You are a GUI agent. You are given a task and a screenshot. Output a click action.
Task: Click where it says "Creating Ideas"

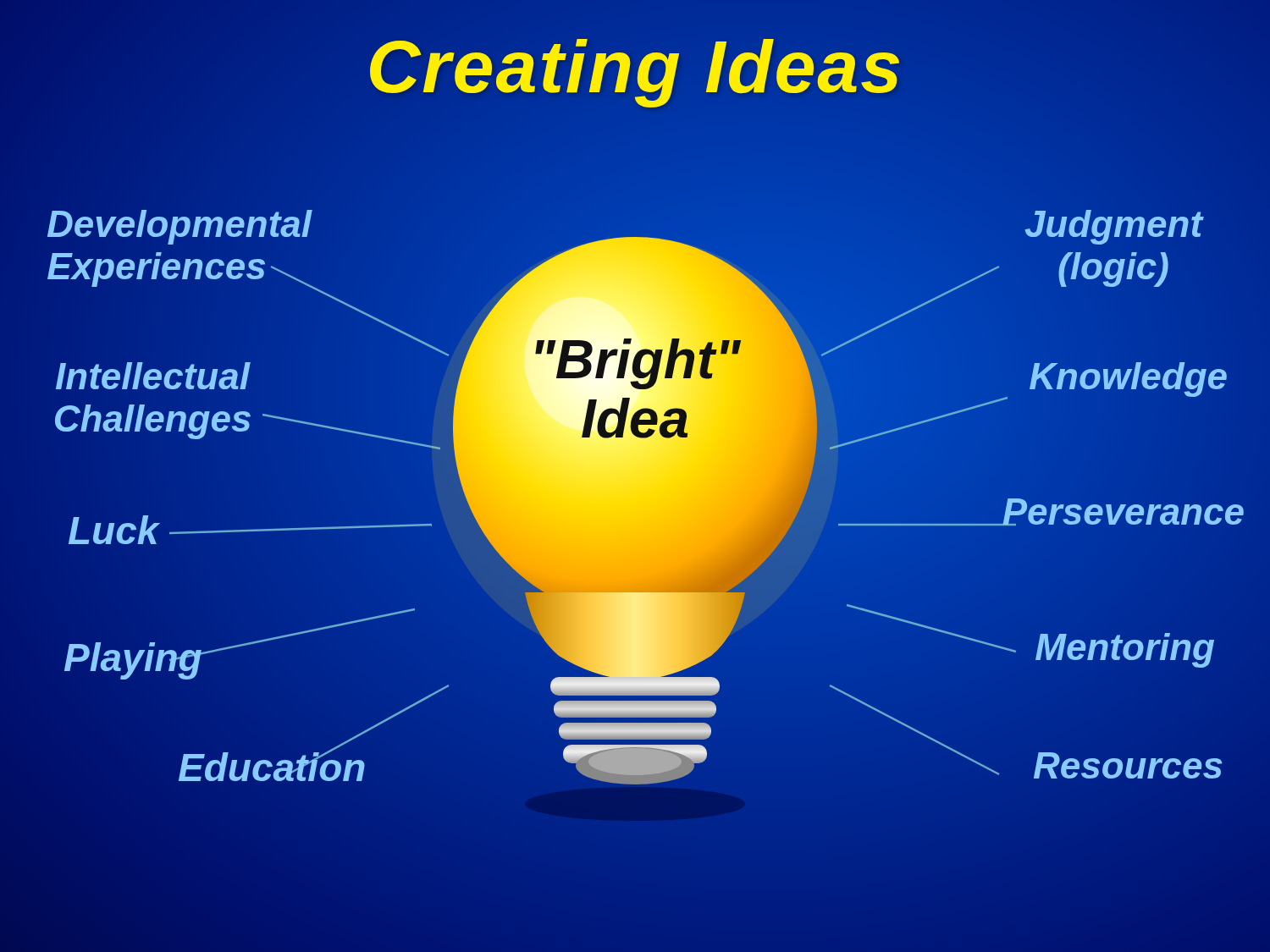coord(635,66)
